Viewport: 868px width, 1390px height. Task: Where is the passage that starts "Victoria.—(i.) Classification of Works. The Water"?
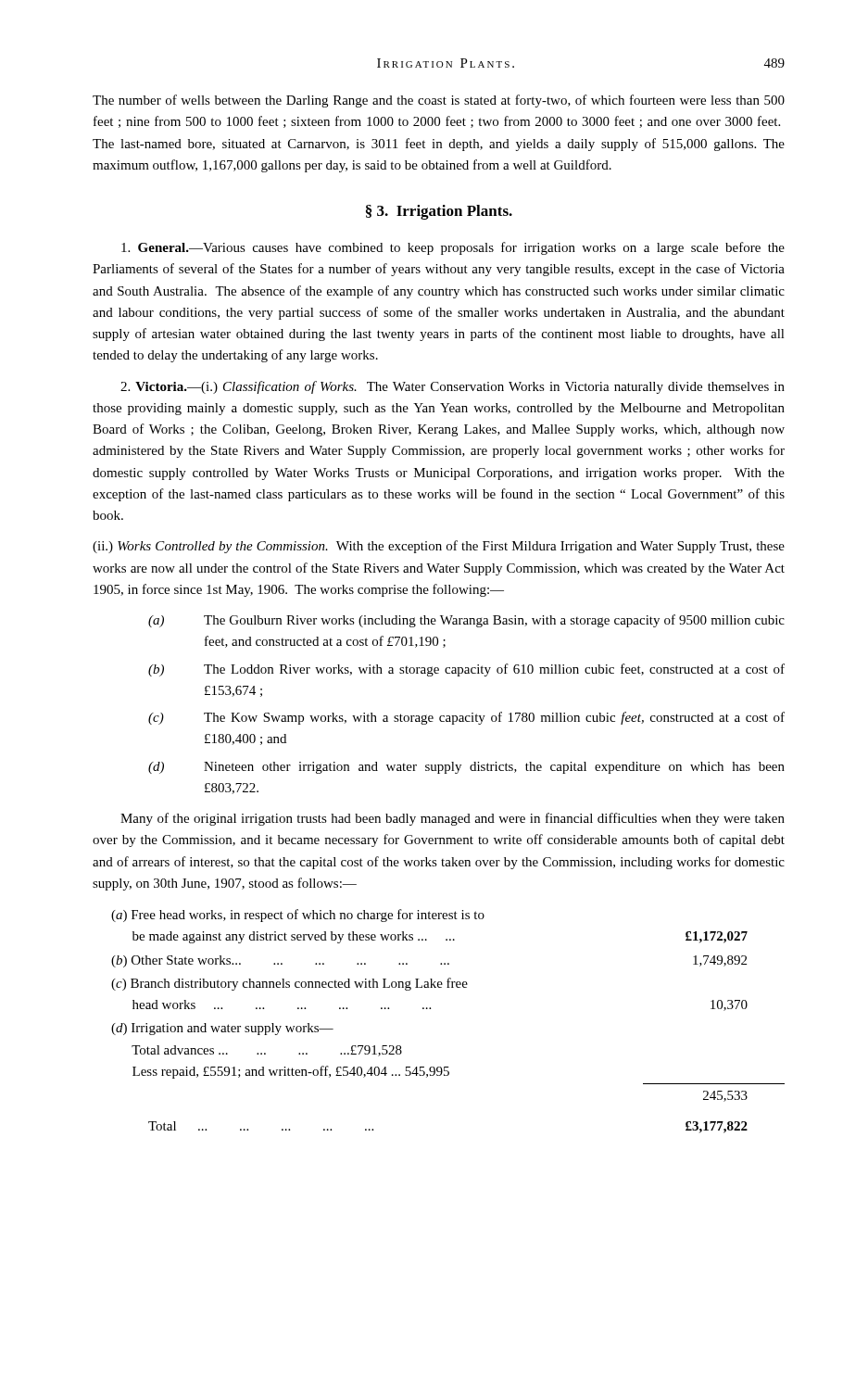439,451
